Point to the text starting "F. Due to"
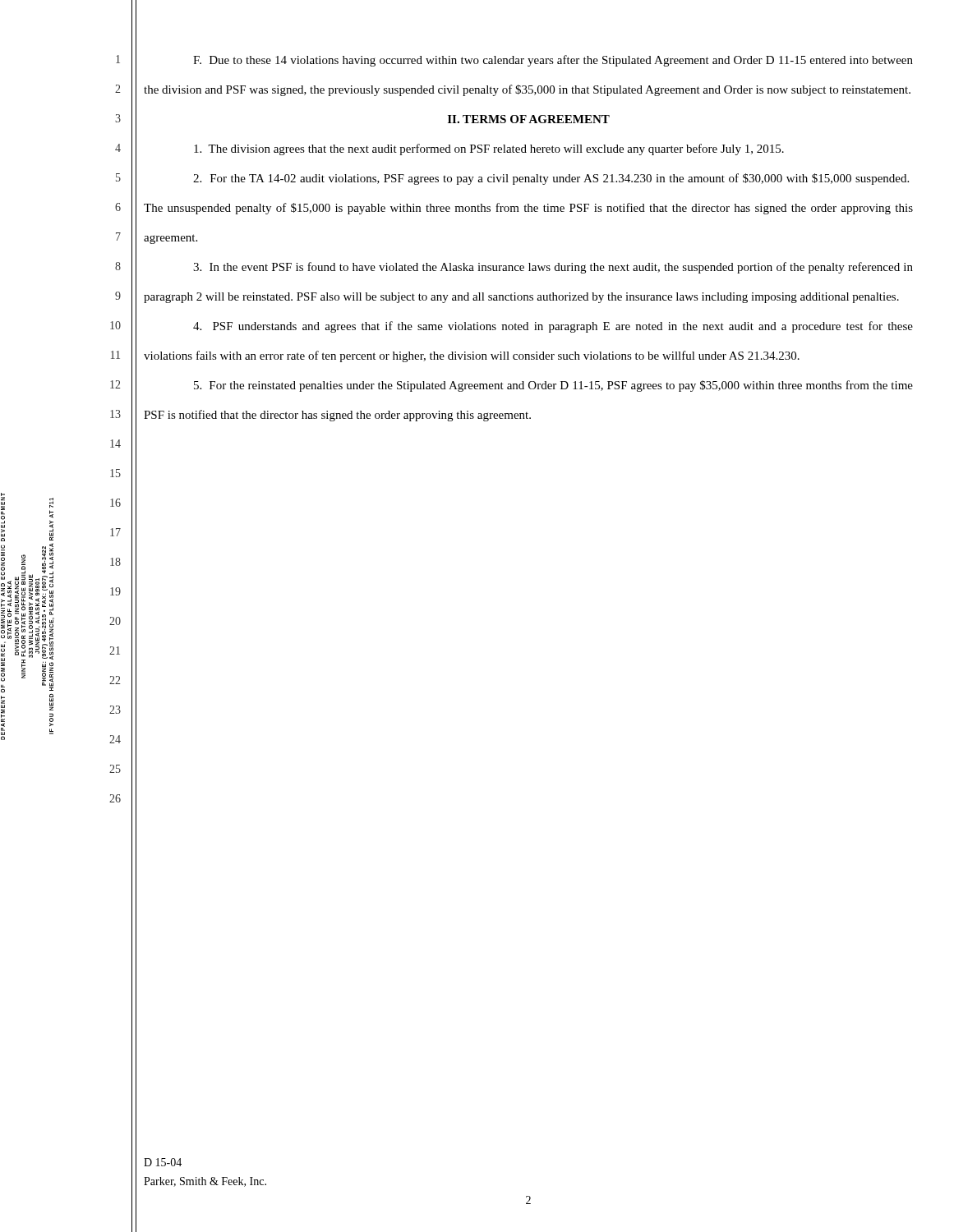The width and height of the screenshot is (954, 1232). point(528,75)
